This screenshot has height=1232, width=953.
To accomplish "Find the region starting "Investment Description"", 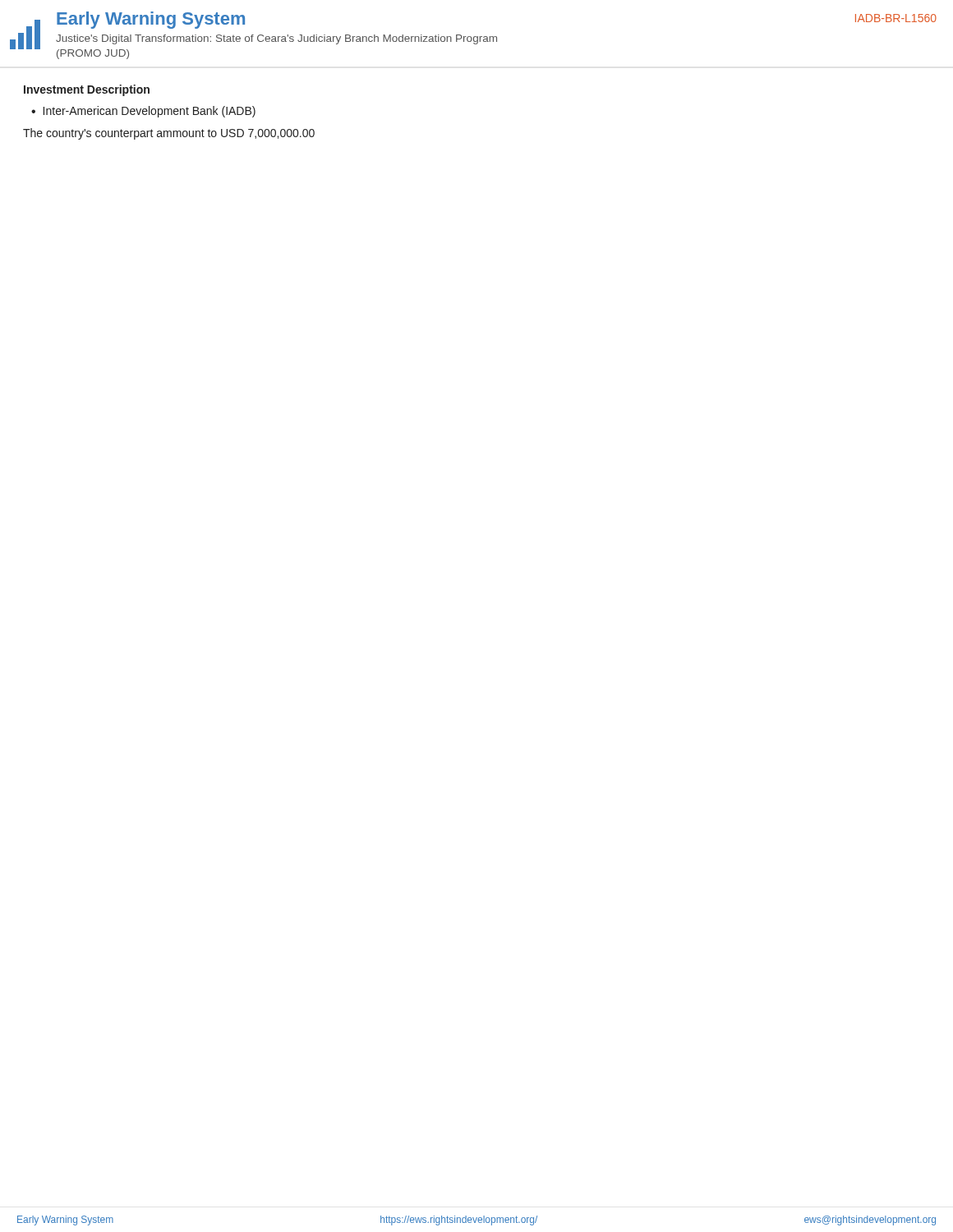I will (87, 90).
